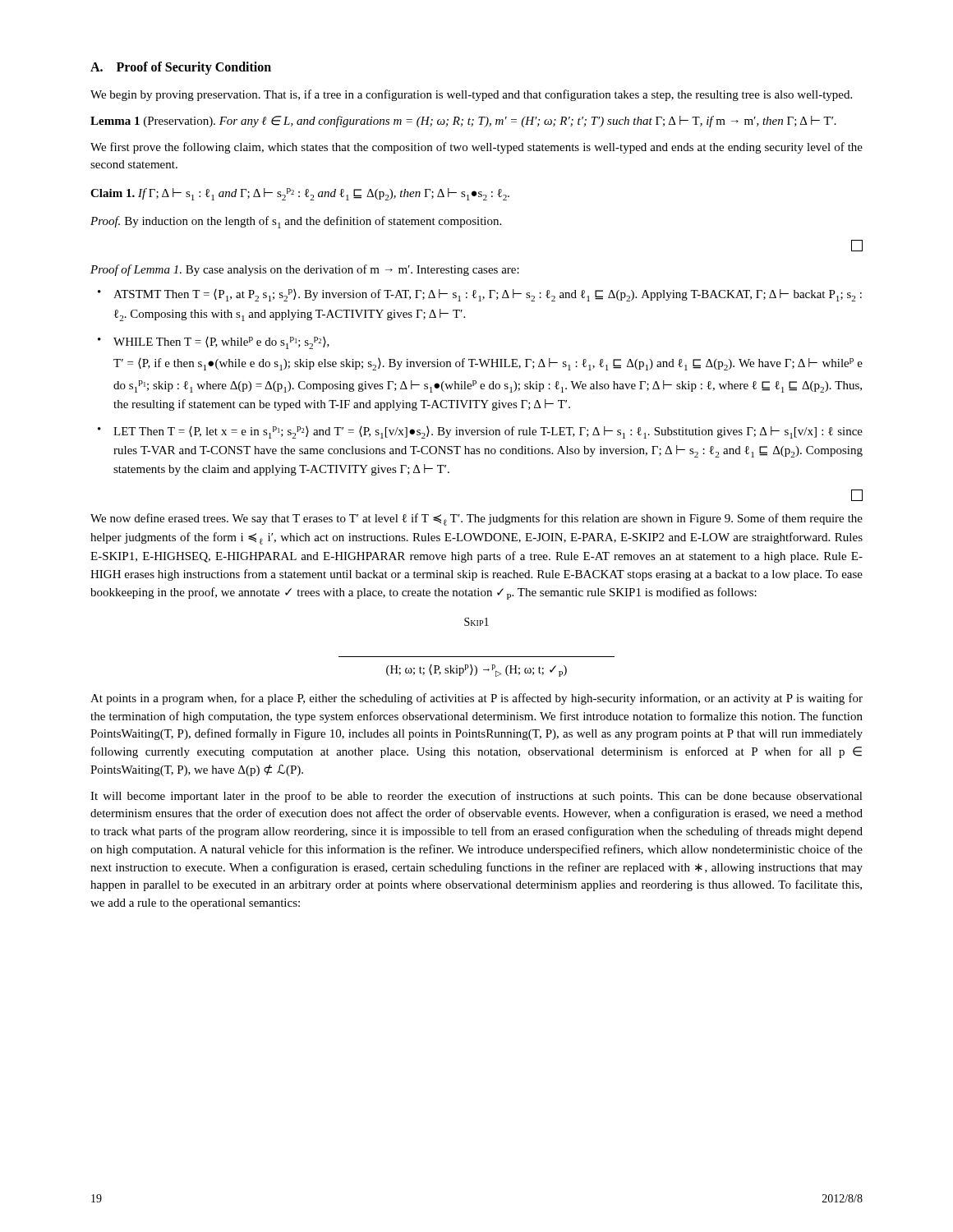
Task: Locate the text block that reads "At points in a program when,"
Action: pyautogui.click(x=476, y=734)
